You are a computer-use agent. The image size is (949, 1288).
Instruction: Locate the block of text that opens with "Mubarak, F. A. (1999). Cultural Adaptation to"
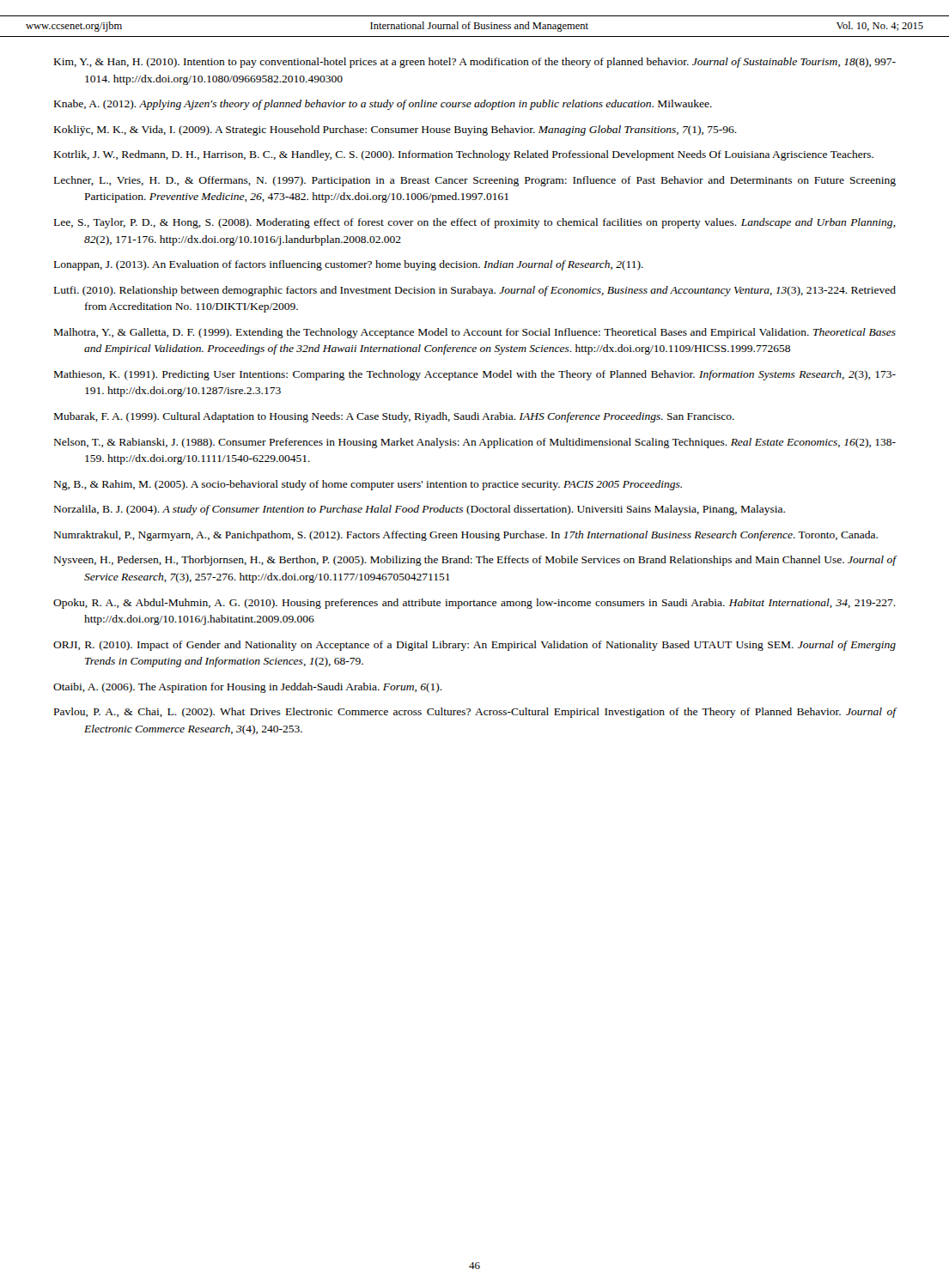coord(394,416)
